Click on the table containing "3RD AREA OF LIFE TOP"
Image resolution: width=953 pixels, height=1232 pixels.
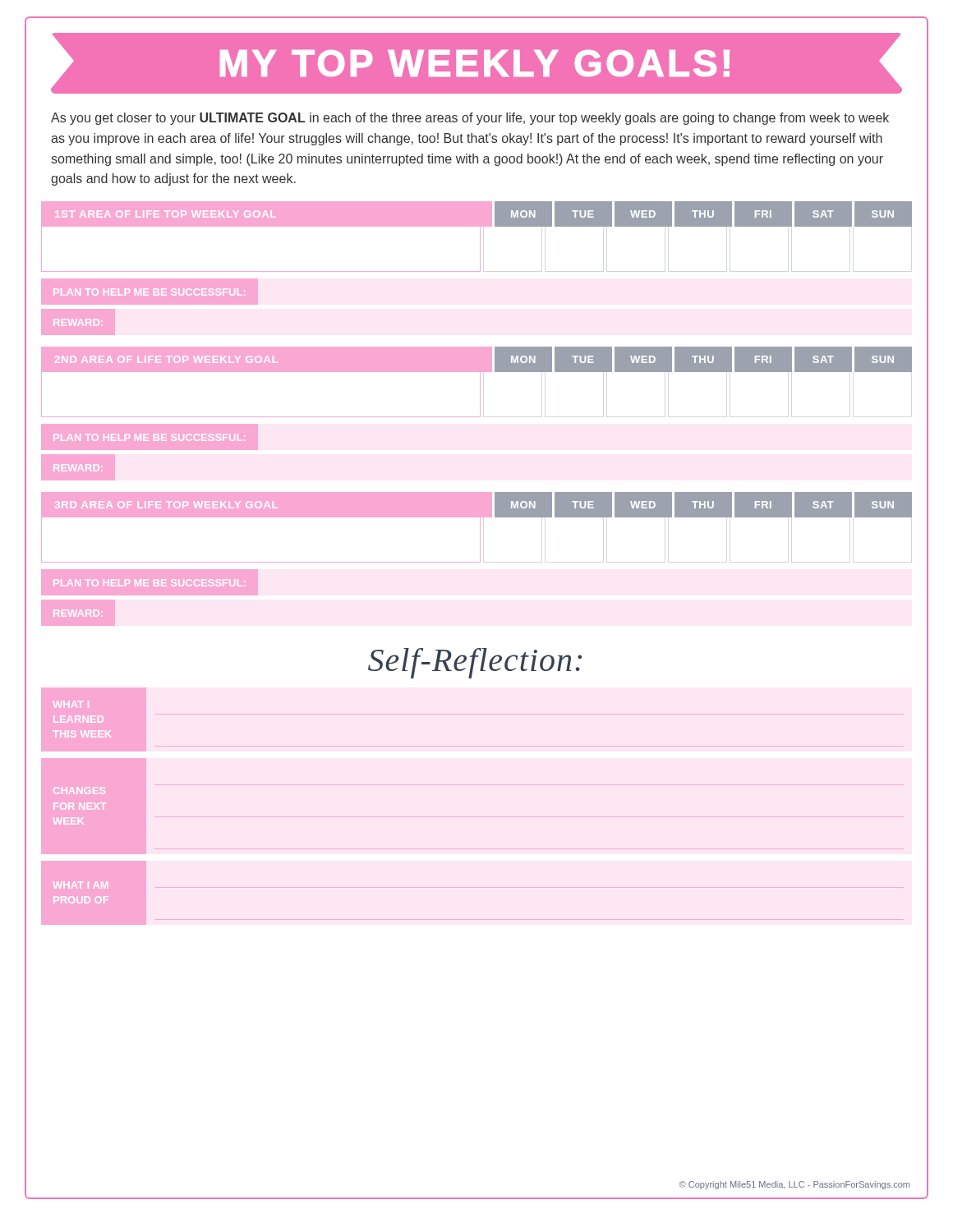[x=476, y=559]
